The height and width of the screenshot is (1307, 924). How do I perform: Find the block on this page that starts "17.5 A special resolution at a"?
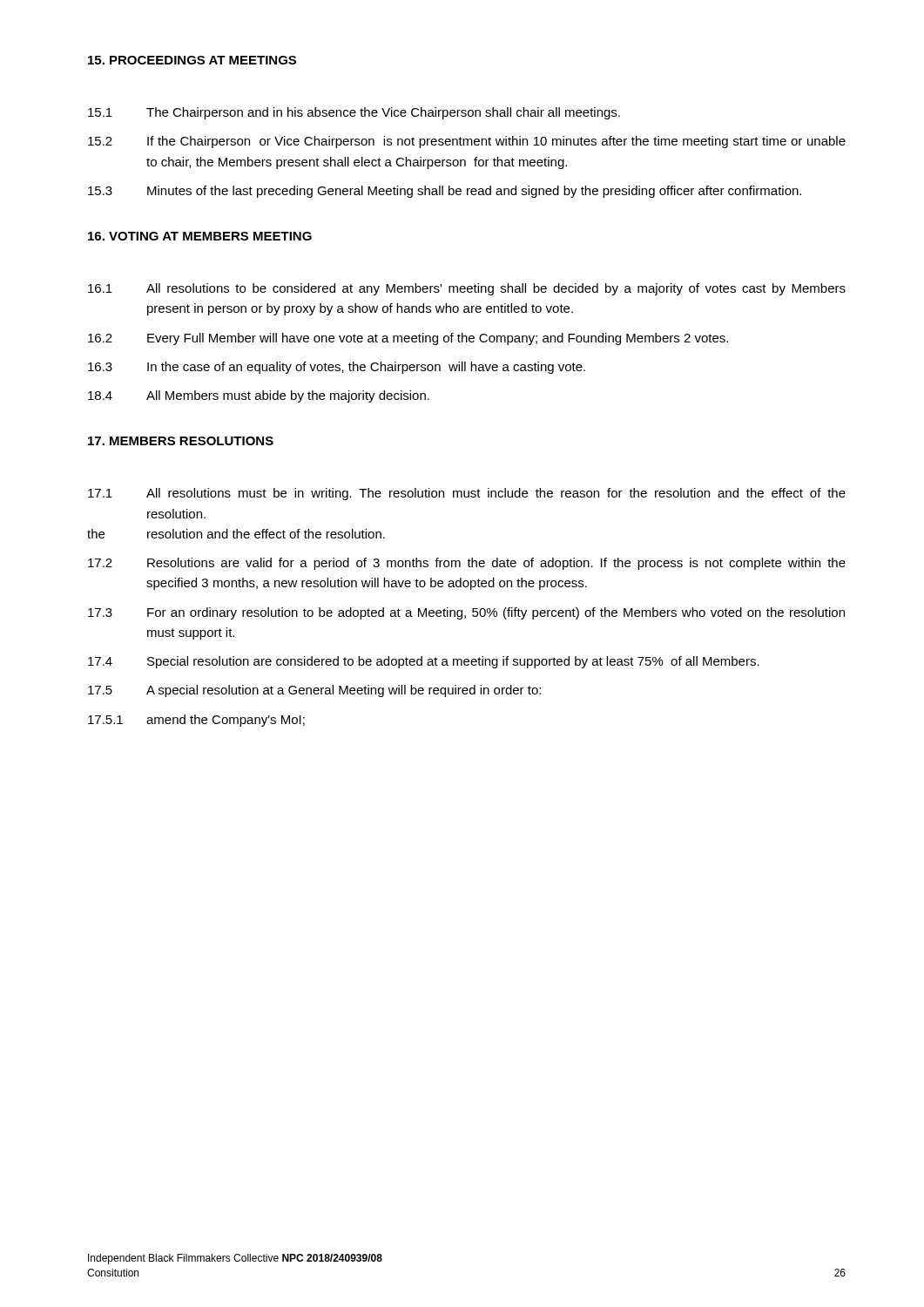pyautogui.click(x=466, y=690)
